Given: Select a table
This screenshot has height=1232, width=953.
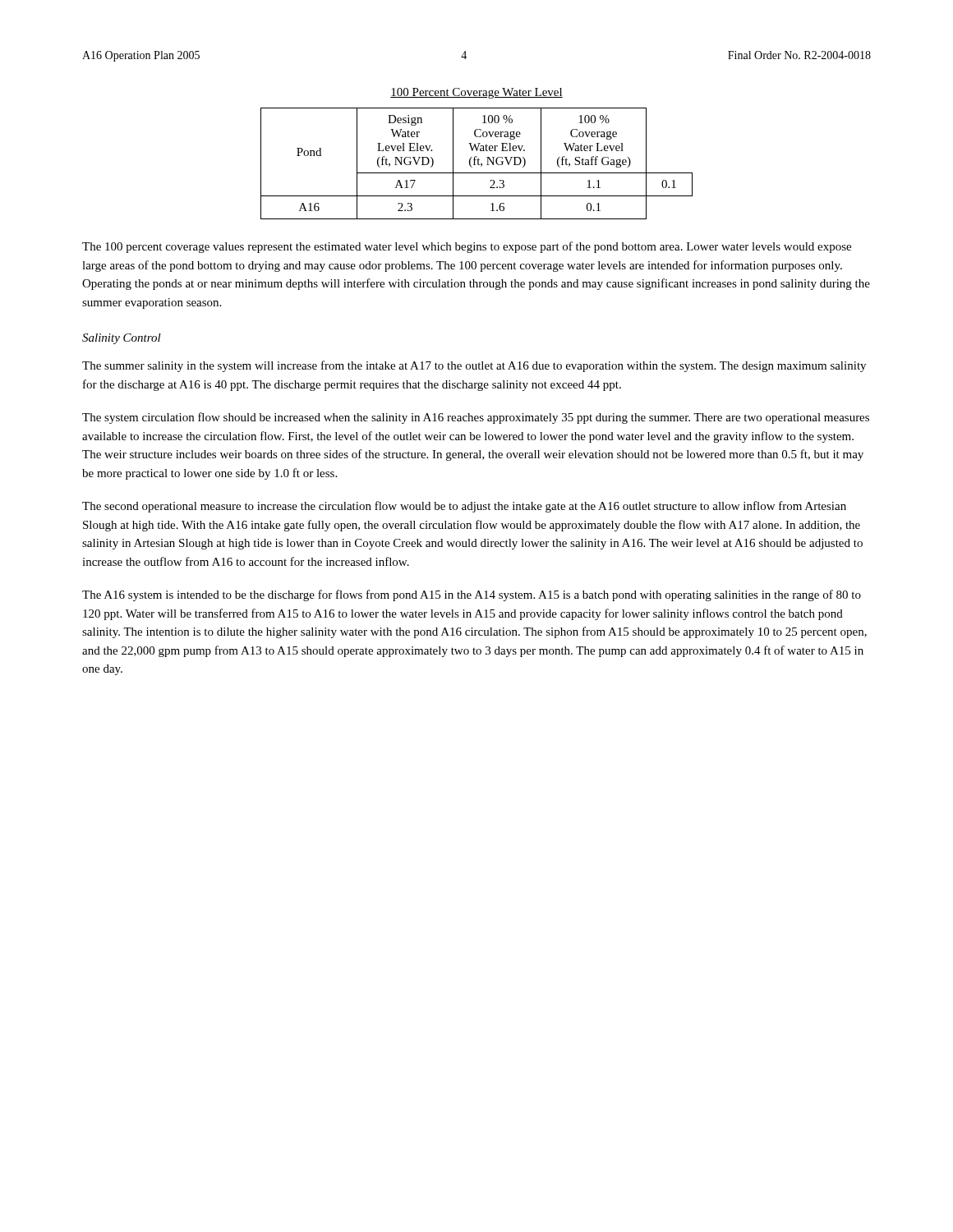Looking at the screenshot, I should click(x=476, y=163).
